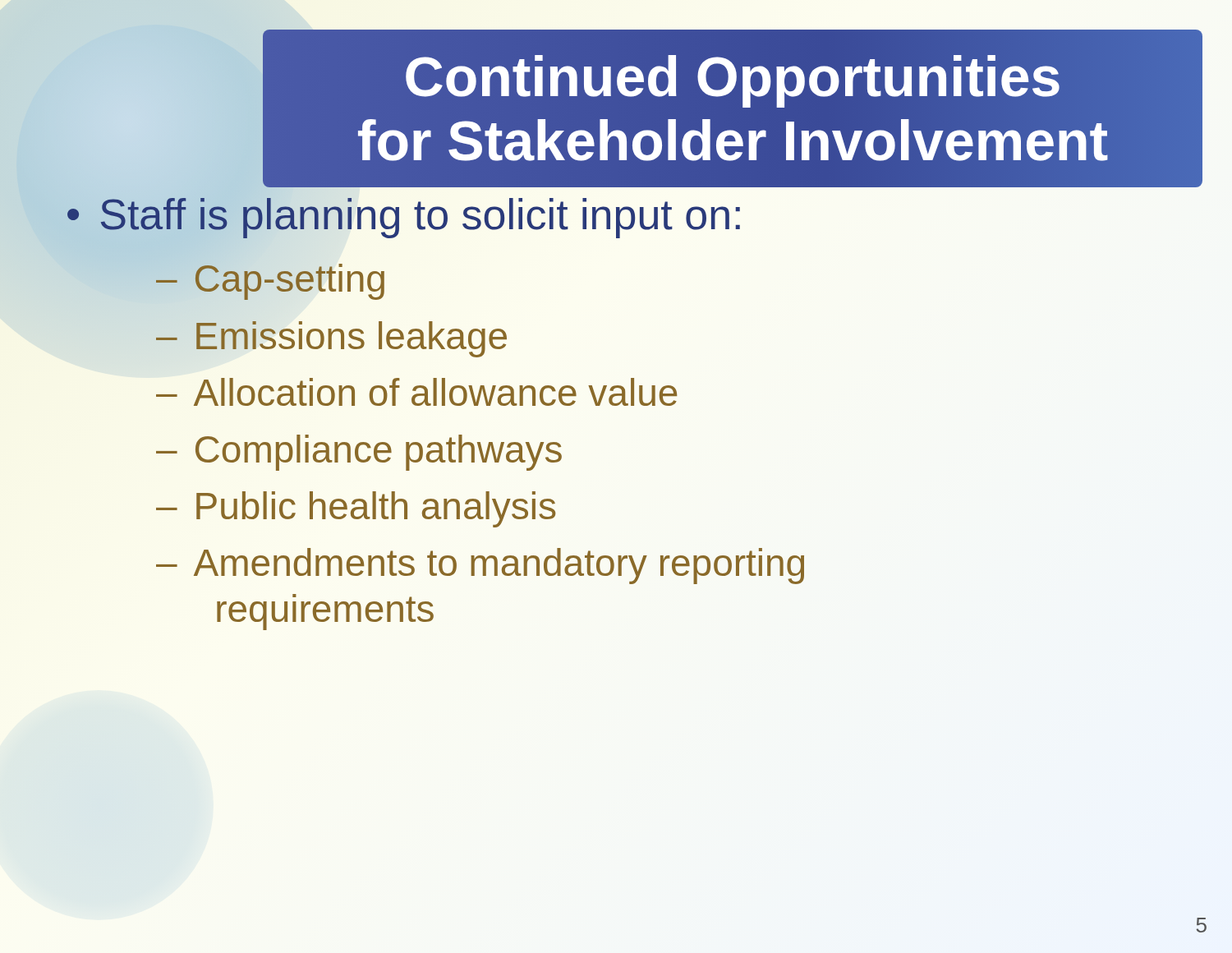The image size is (1232, 953).
Task: Select the list item with the text "• Staff is planning to solicit input on:"
Action: click(405, 215)
